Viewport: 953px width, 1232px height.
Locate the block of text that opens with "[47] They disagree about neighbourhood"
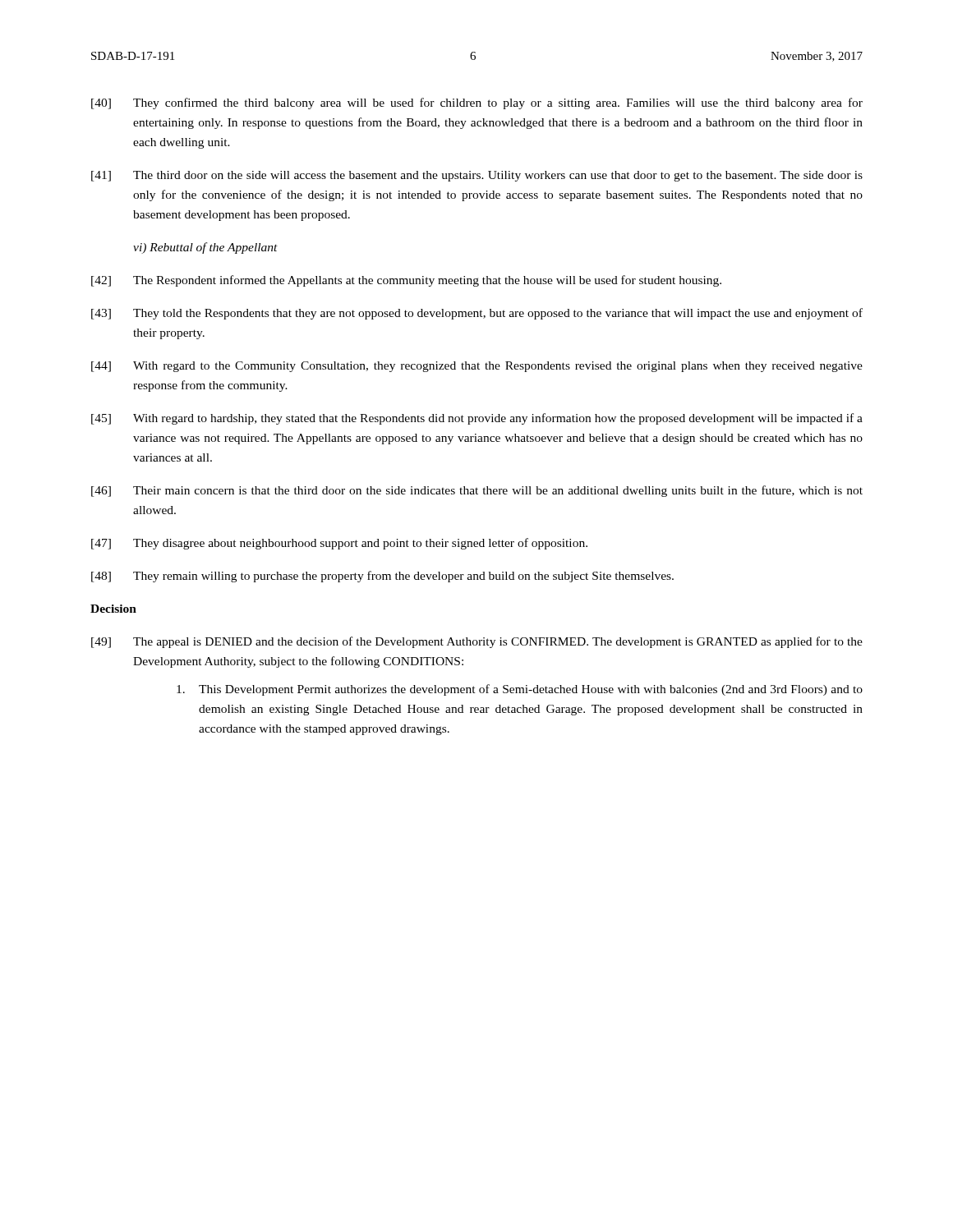pyautogui.click(x=476, y=543)
